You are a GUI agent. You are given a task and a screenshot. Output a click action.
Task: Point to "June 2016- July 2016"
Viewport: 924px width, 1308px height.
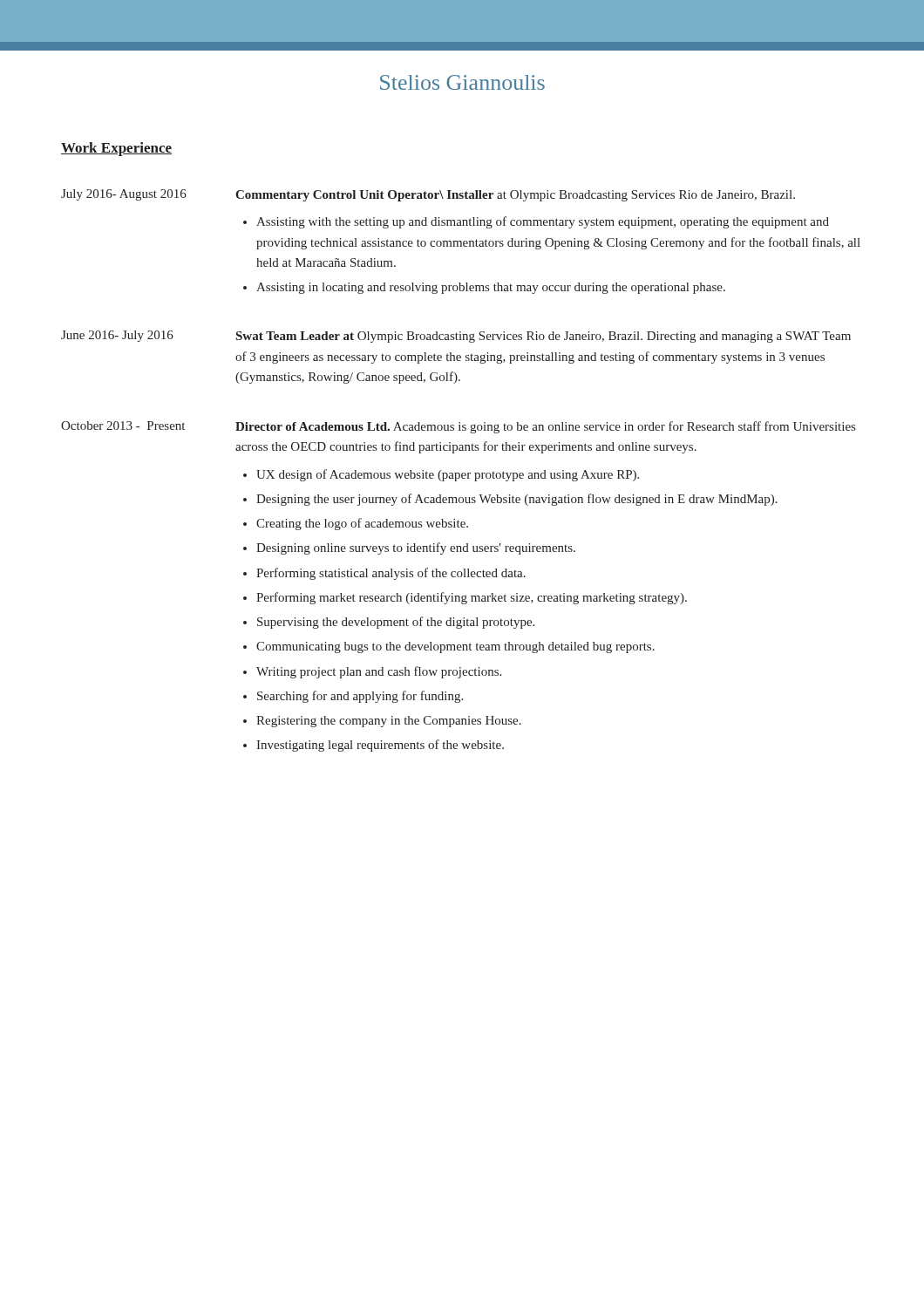click(x=117, y=335)
